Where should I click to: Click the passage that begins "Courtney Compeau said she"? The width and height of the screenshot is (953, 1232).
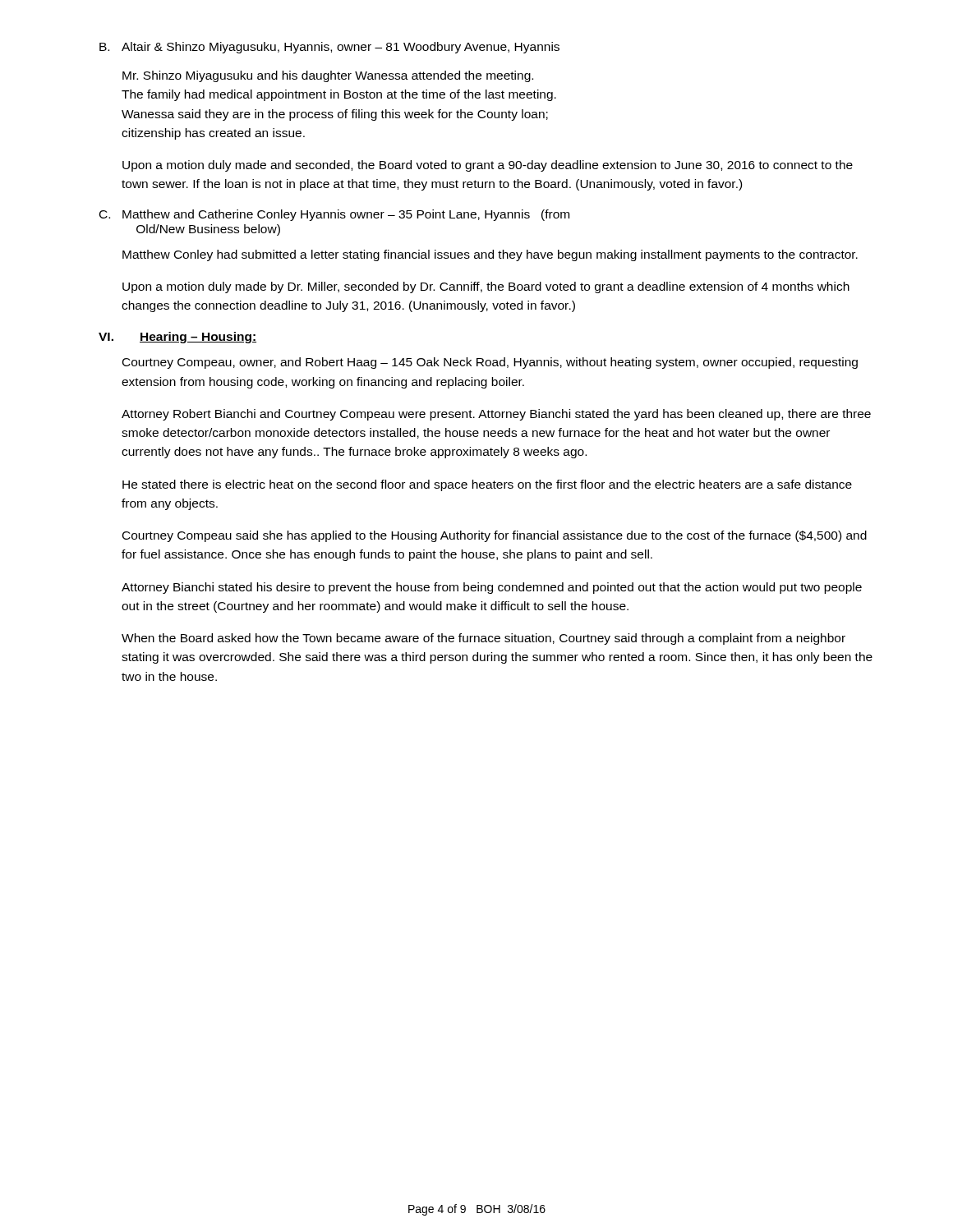494,545
